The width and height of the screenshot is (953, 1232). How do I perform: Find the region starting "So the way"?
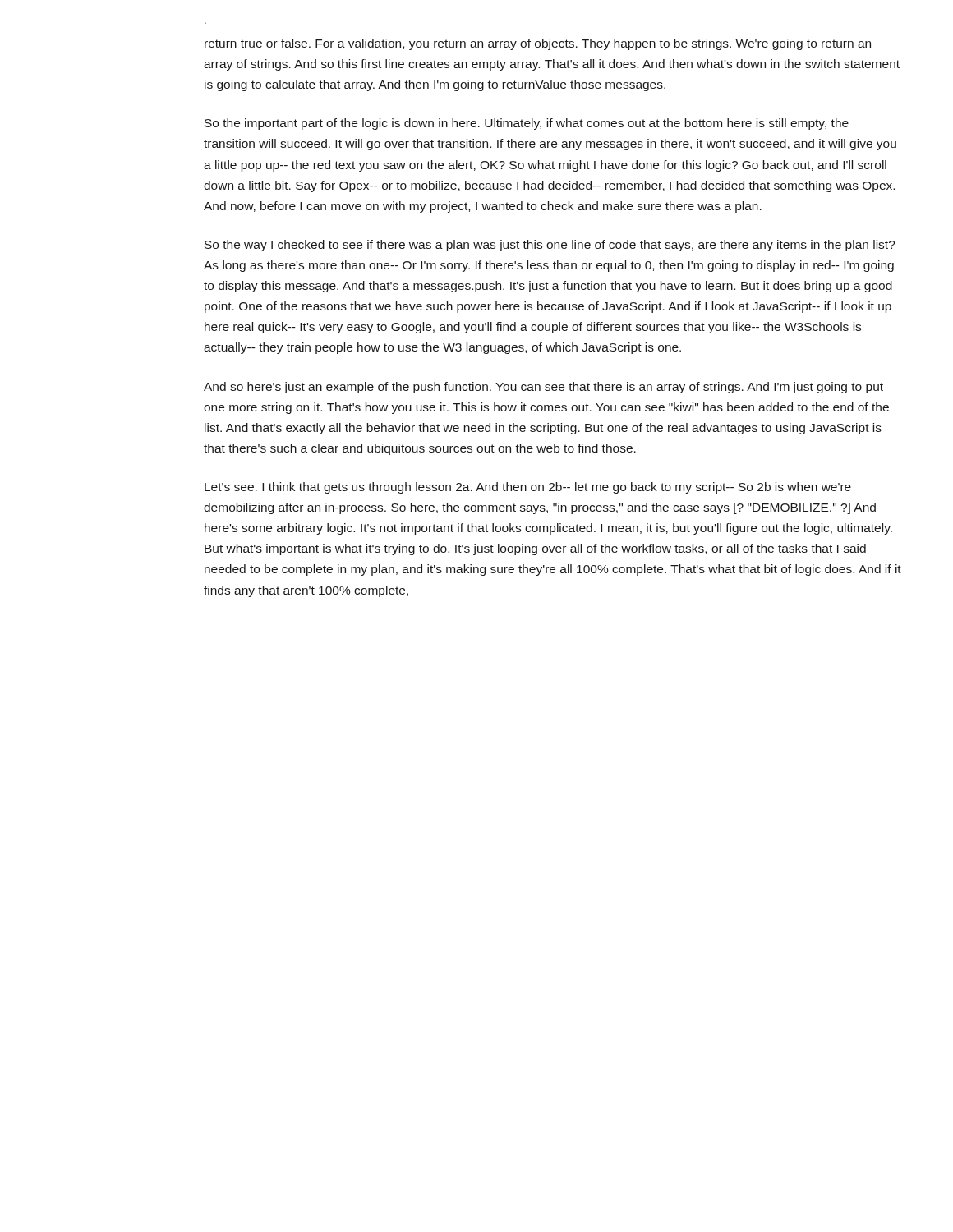coord(550,296)
